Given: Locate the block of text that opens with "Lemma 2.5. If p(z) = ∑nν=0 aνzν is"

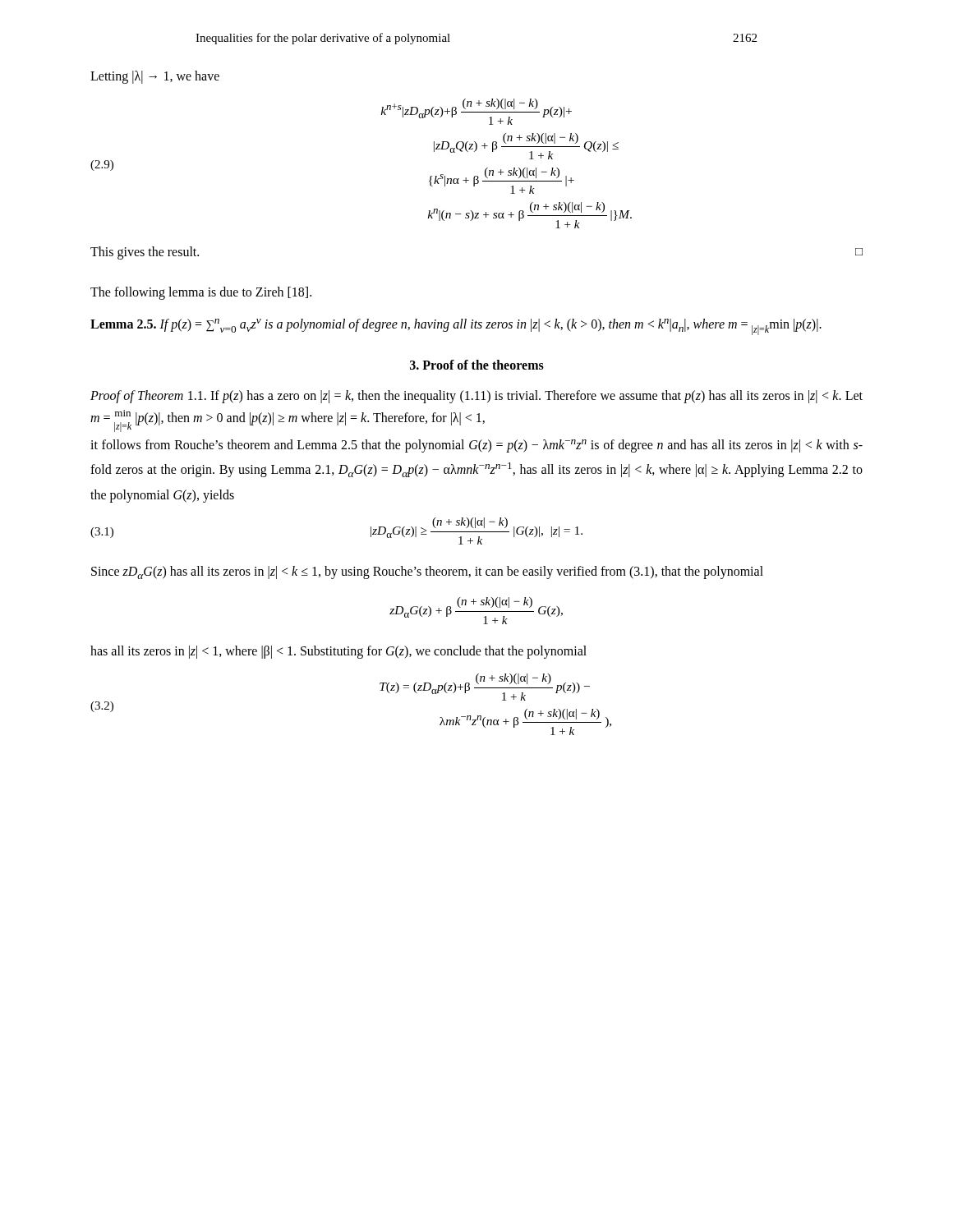Looking at the screenshot, I should (456, 324).
